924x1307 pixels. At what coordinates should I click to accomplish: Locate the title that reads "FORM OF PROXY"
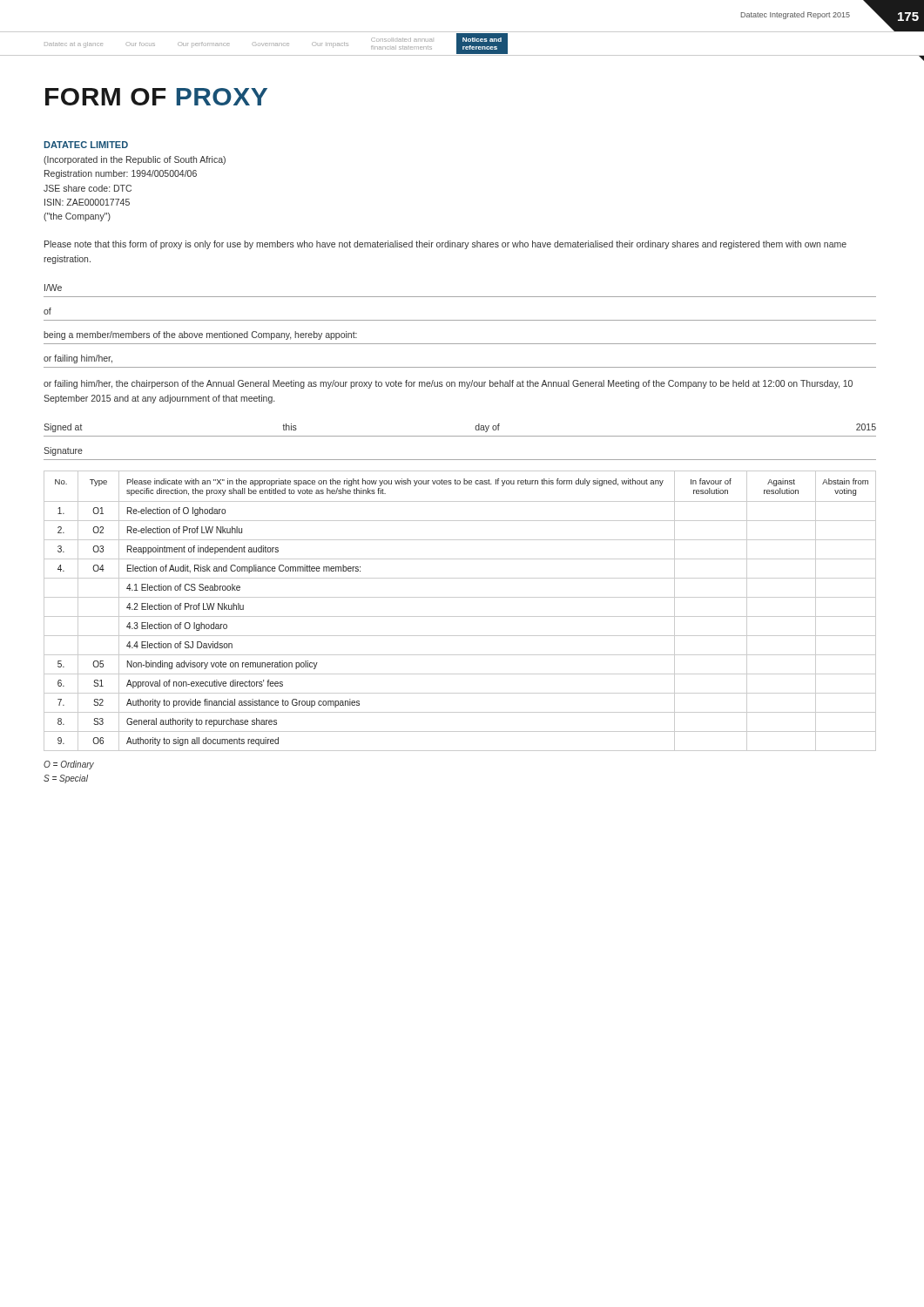[x=156, y=96]
